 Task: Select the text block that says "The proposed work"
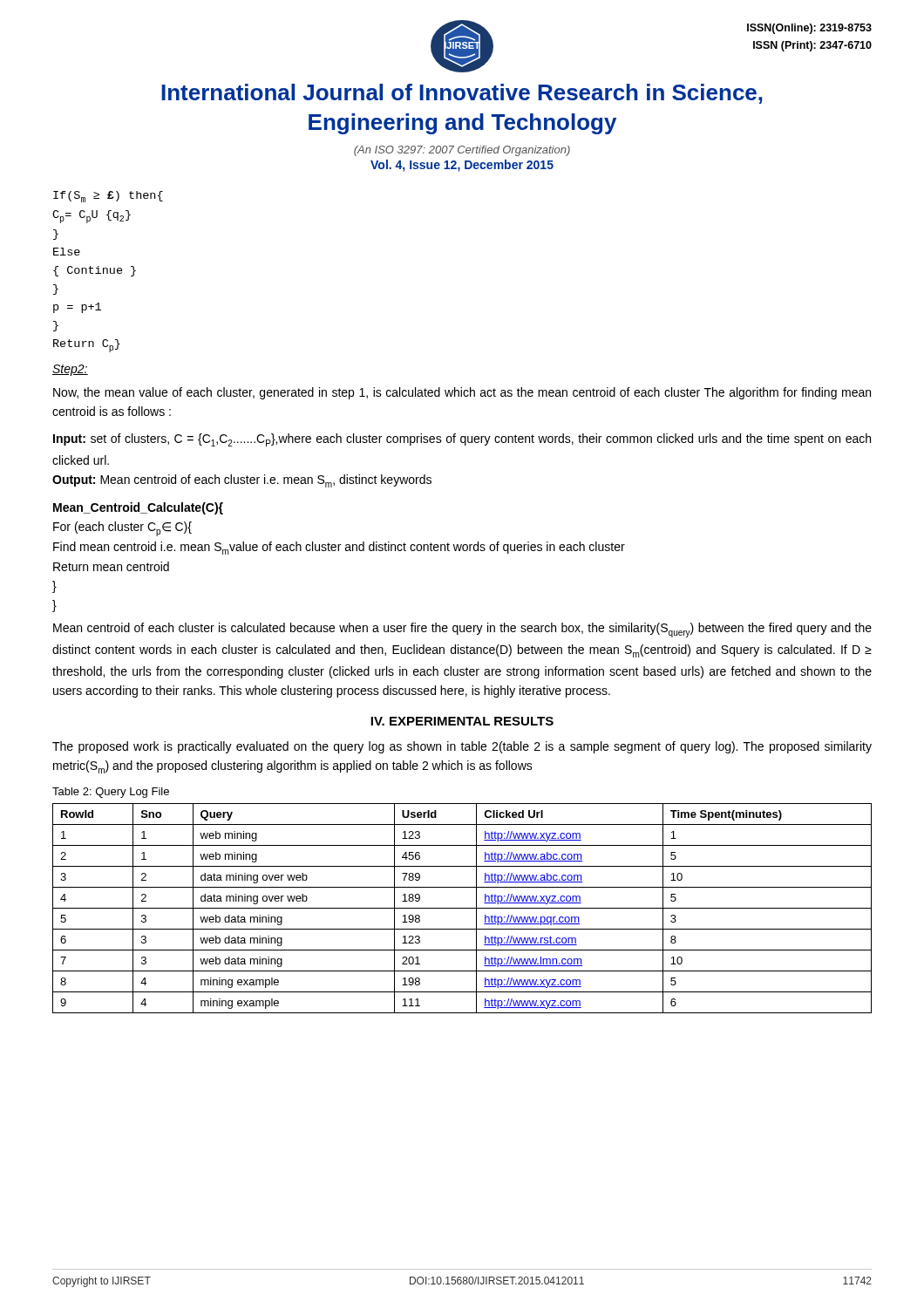coord(462,757)
